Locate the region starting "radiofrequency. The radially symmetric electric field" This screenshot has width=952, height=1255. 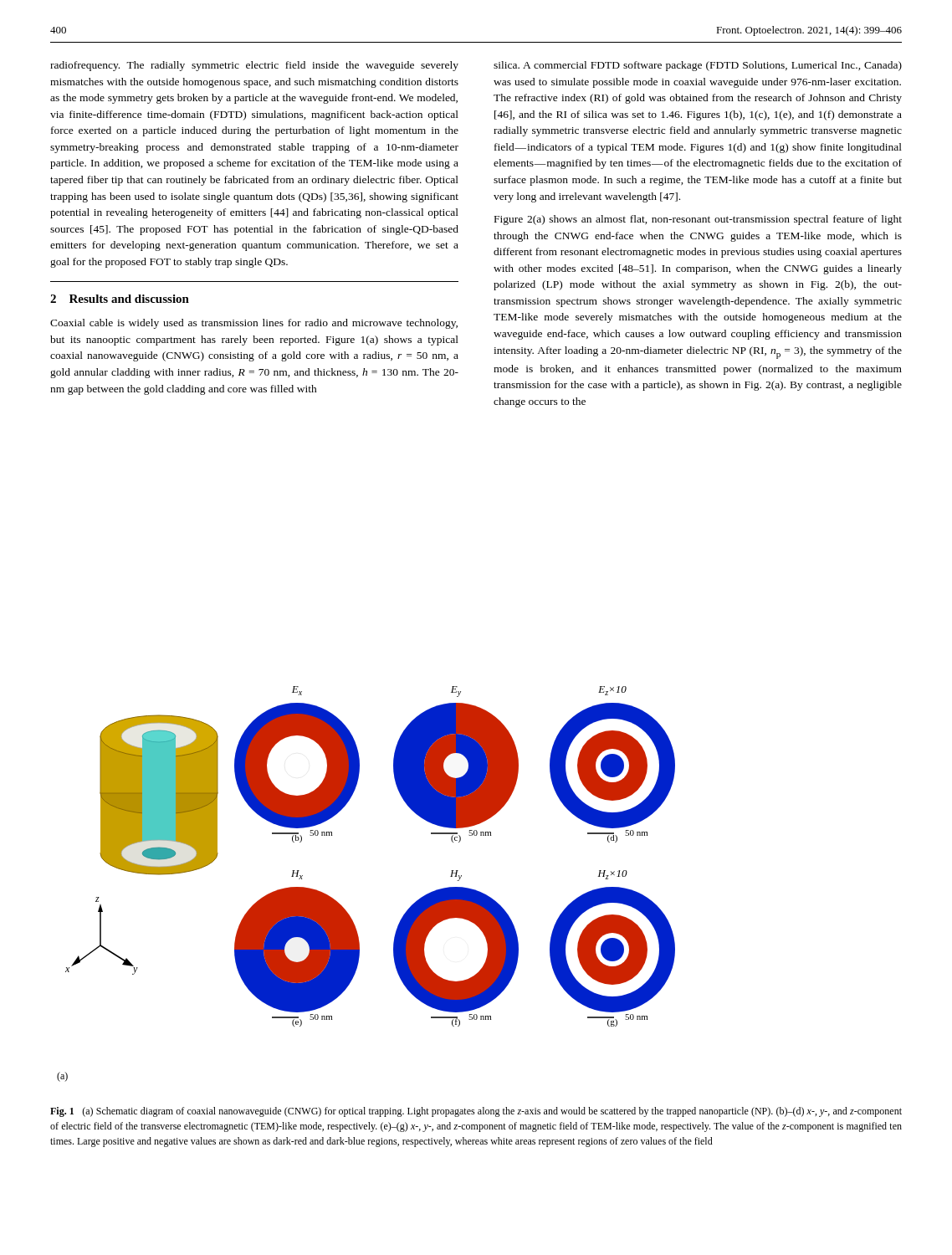[x=254, y=163]
